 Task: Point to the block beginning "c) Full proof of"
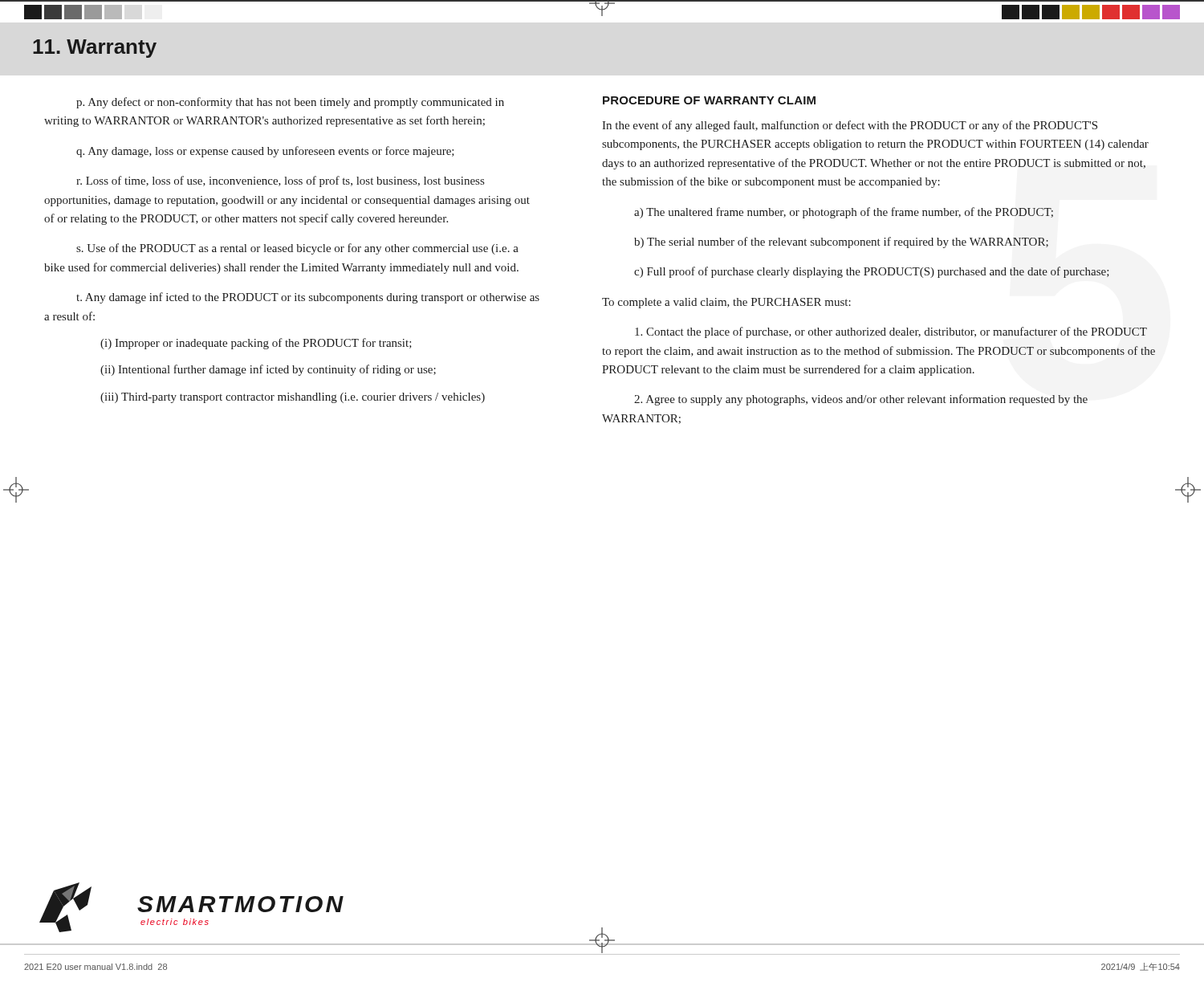pos(872,272)
